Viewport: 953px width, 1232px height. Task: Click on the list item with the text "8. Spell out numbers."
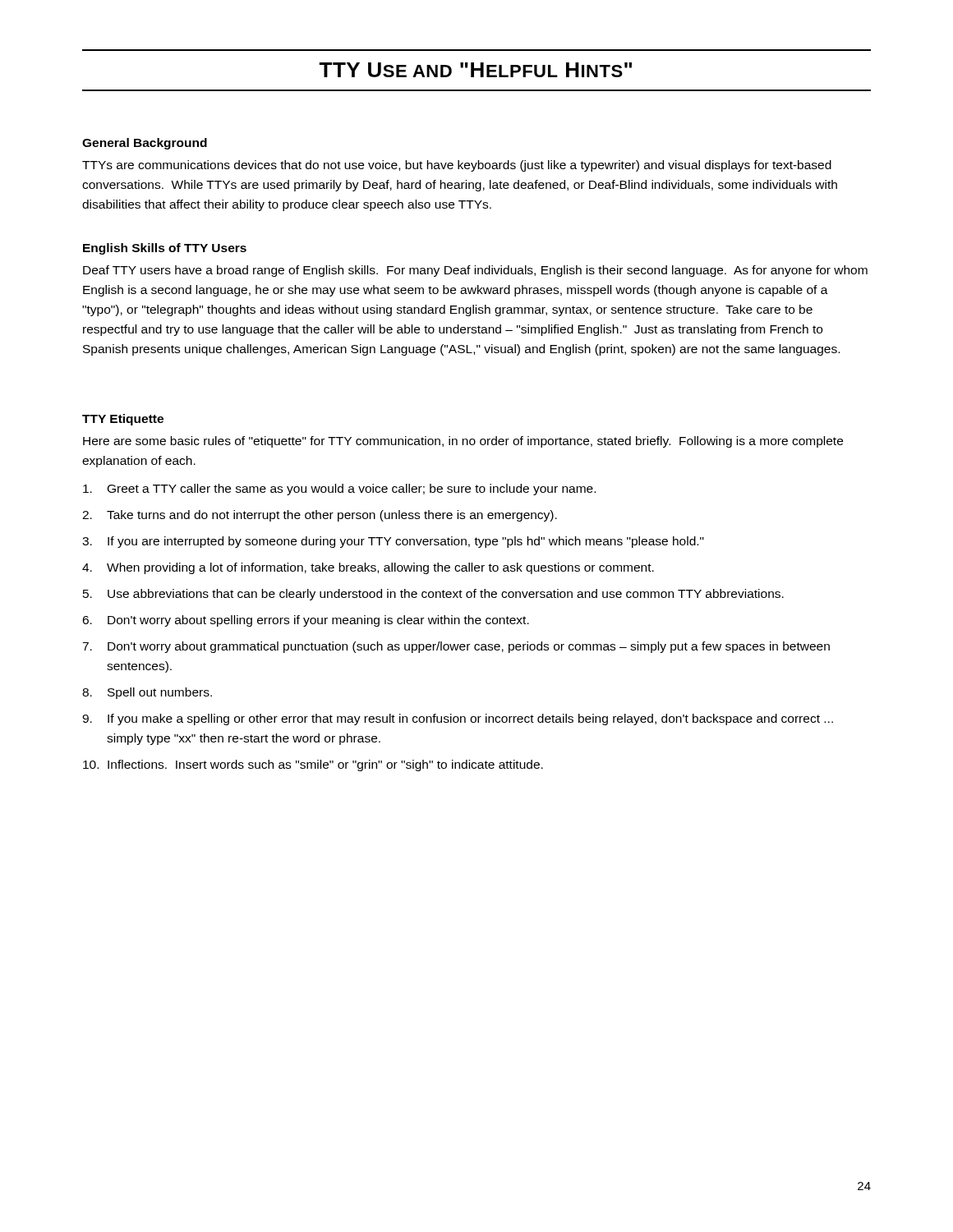147,693
